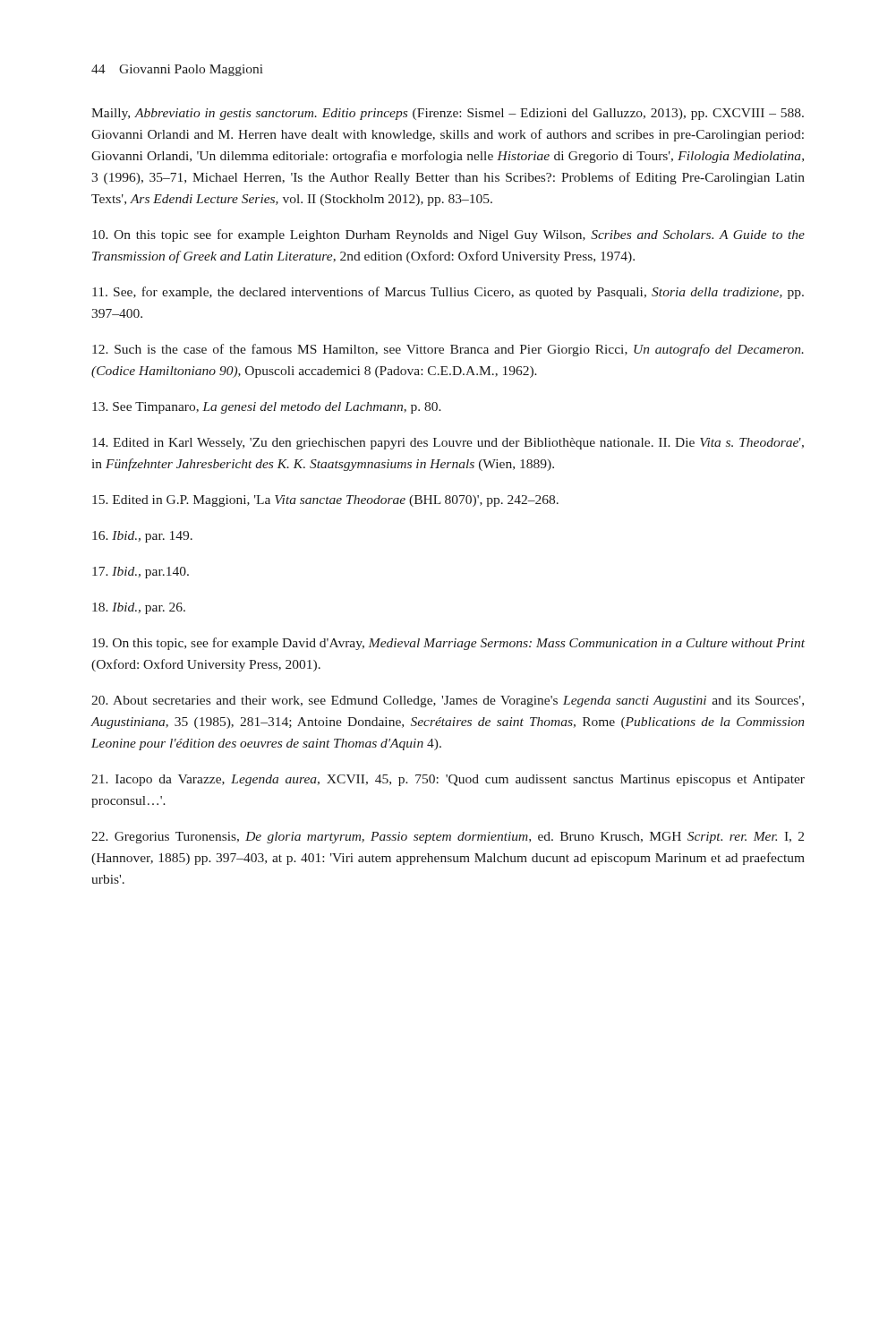
Task: Select the element starting "Such is the"
Action: click(448, 360)
